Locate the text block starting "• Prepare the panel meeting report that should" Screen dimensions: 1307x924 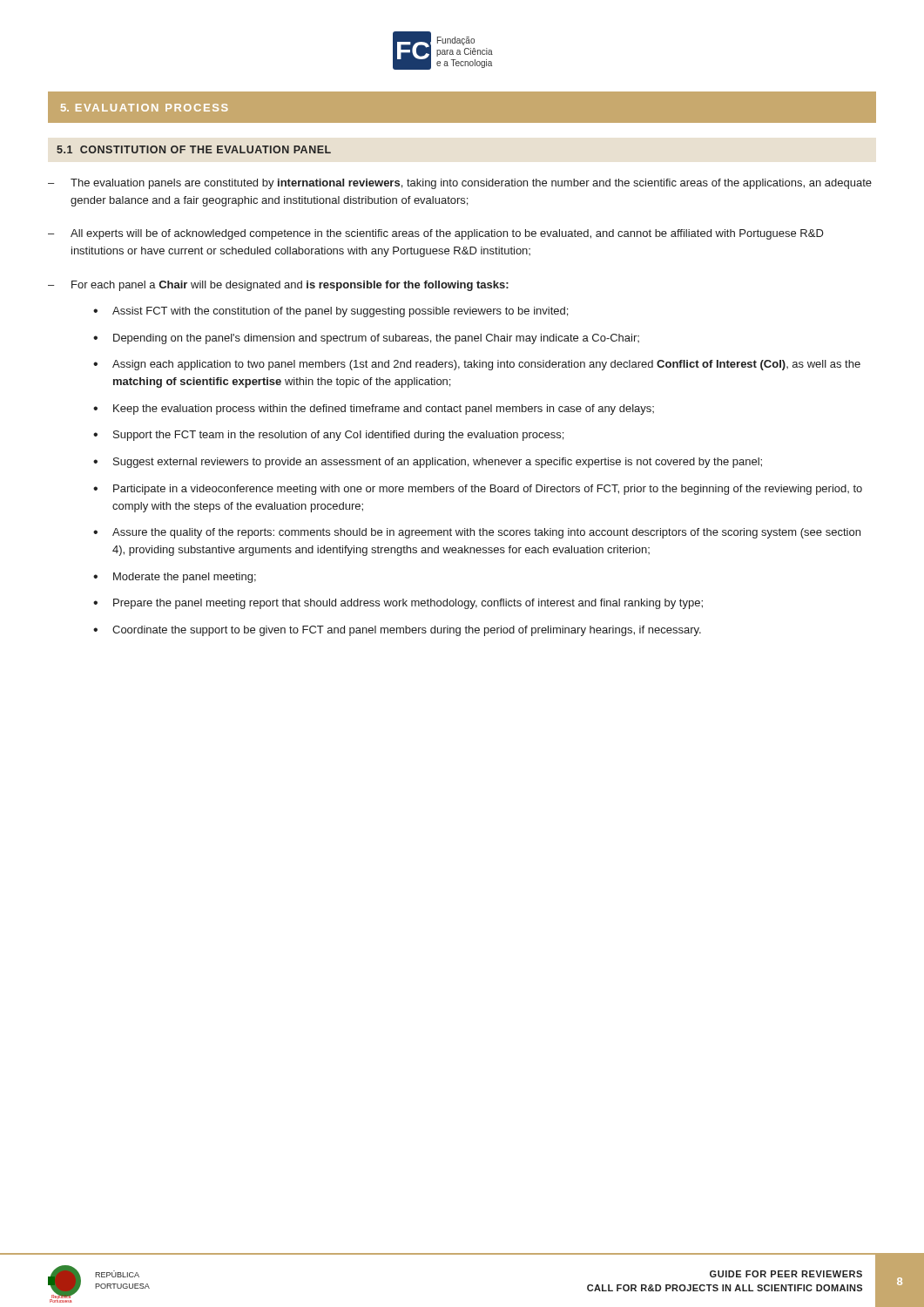click(485, 604)
